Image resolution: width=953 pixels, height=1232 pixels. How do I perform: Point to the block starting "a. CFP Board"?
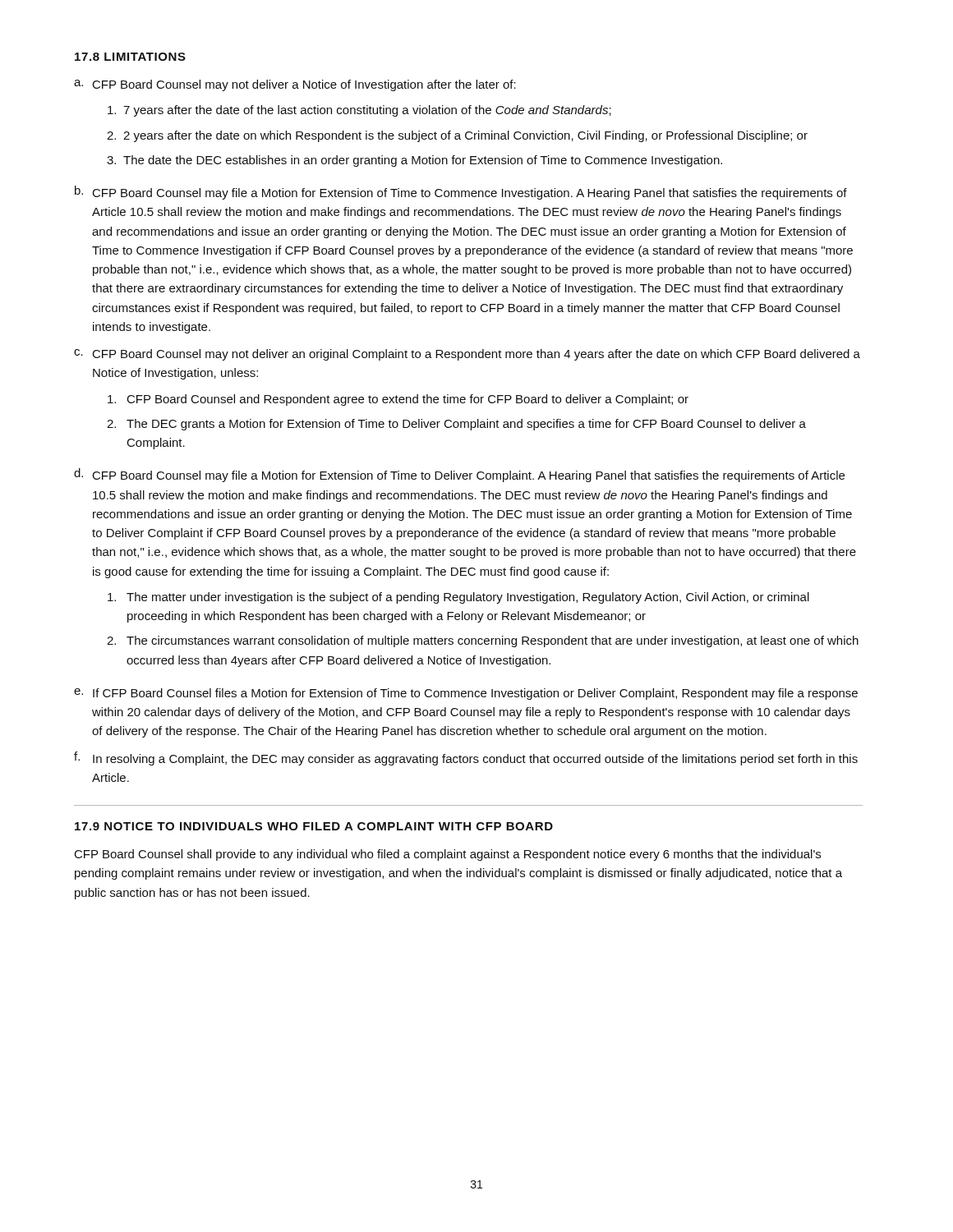tap(468, 125)
